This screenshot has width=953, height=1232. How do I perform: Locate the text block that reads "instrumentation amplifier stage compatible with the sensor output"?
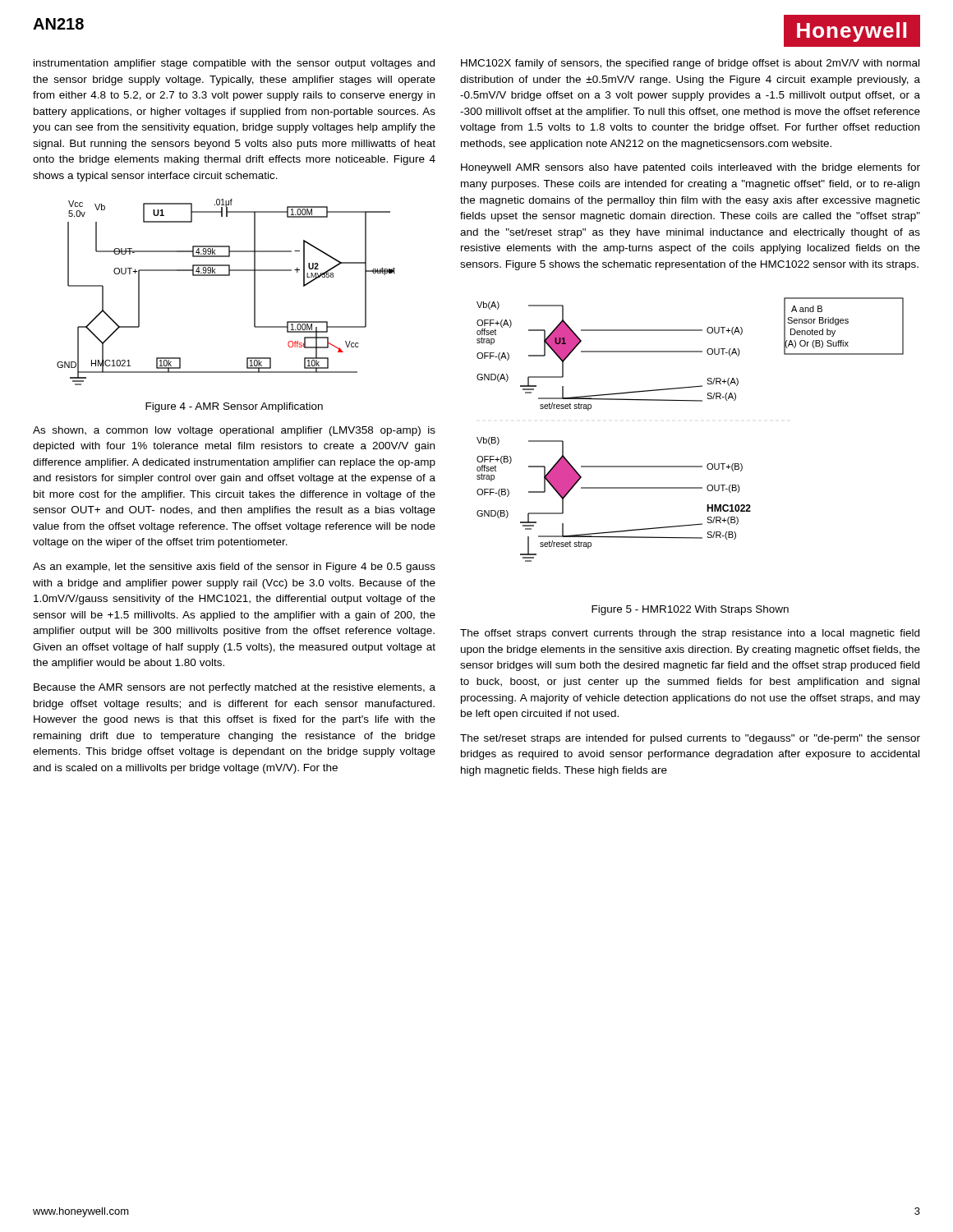point(234,119)
